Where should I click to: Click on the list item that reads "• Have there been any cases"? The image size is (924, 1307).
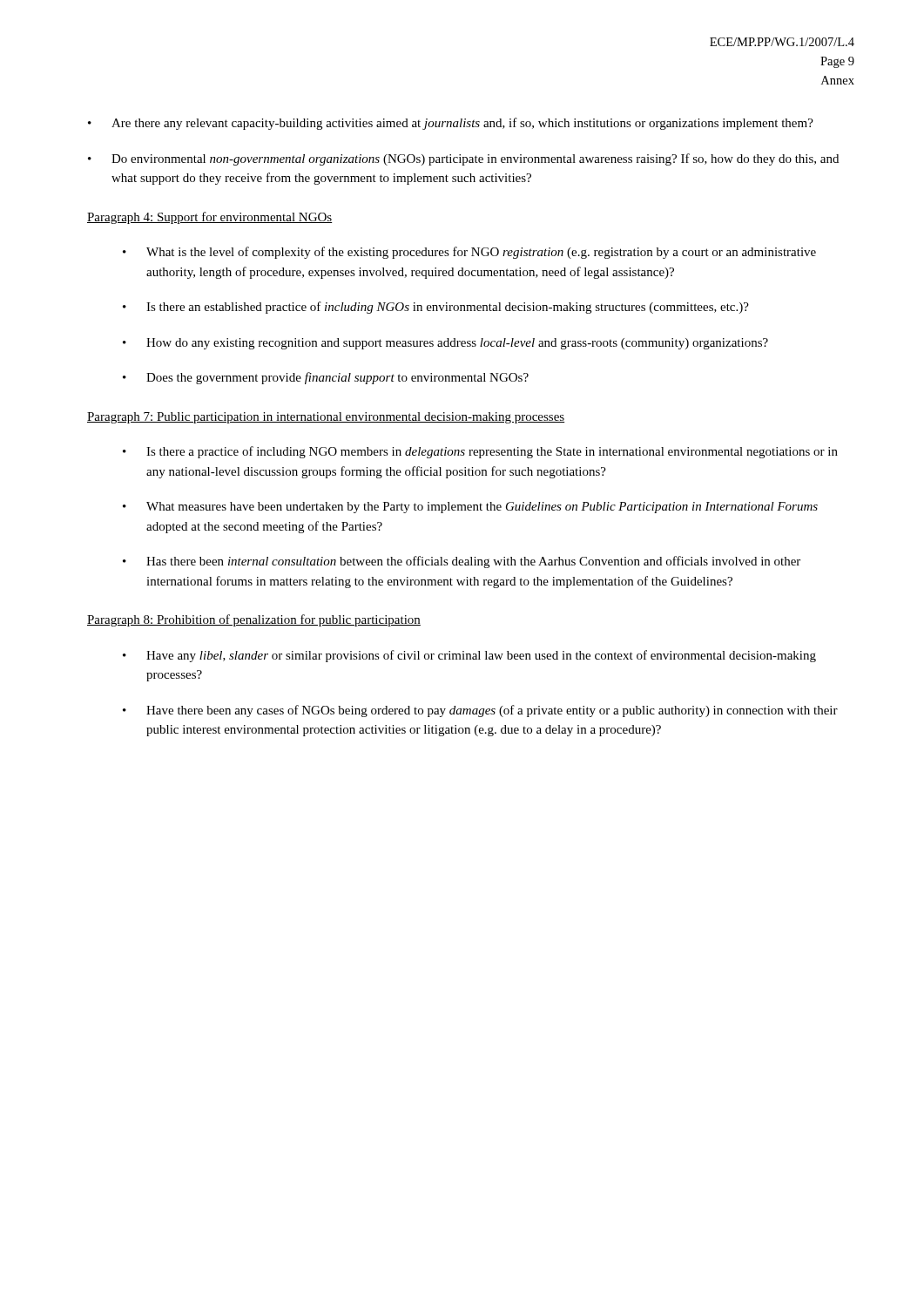point(488,720)
